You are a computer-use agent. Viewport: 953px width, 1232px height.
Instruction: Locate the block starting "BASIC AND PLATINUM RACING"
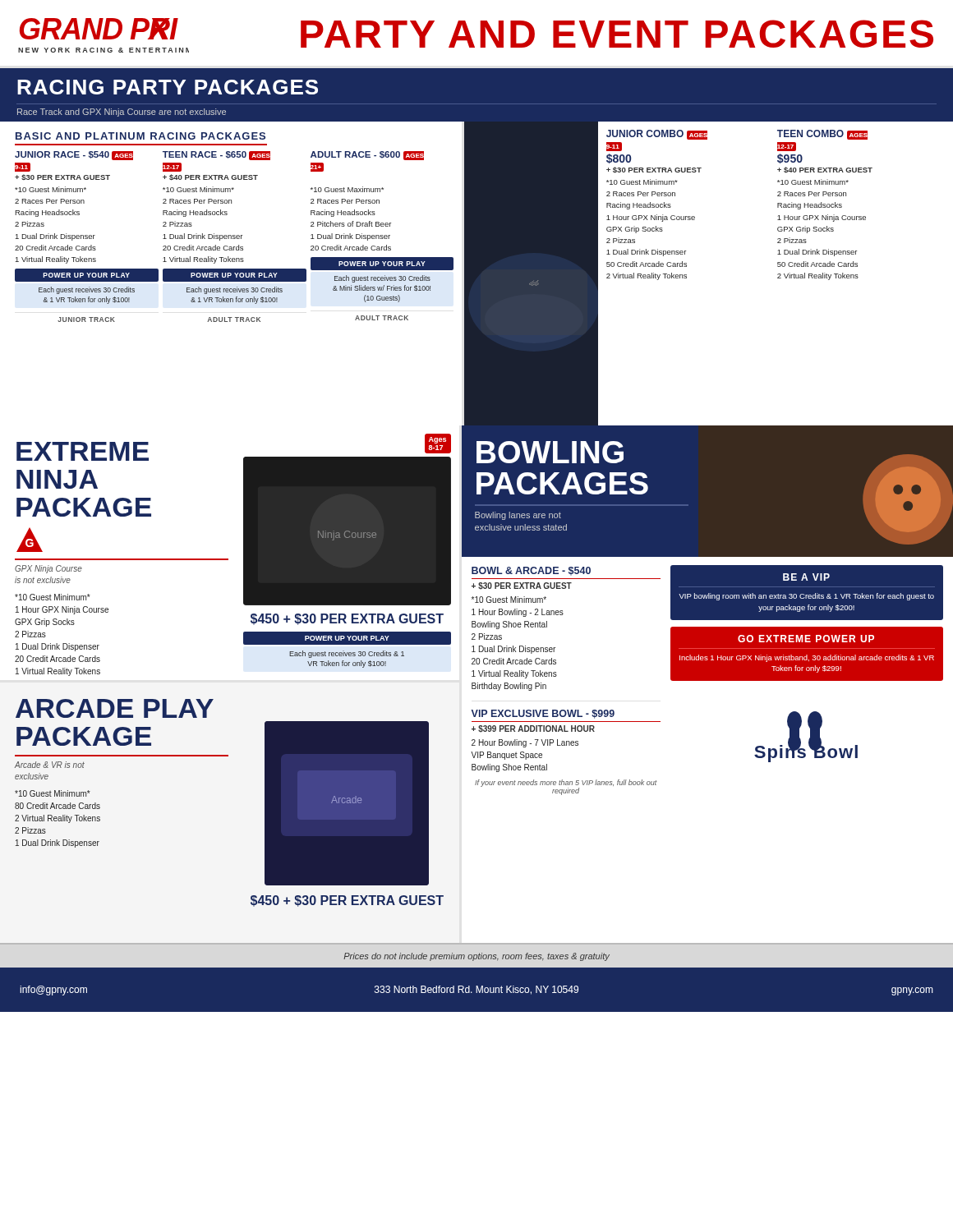(x=141, y=136)
